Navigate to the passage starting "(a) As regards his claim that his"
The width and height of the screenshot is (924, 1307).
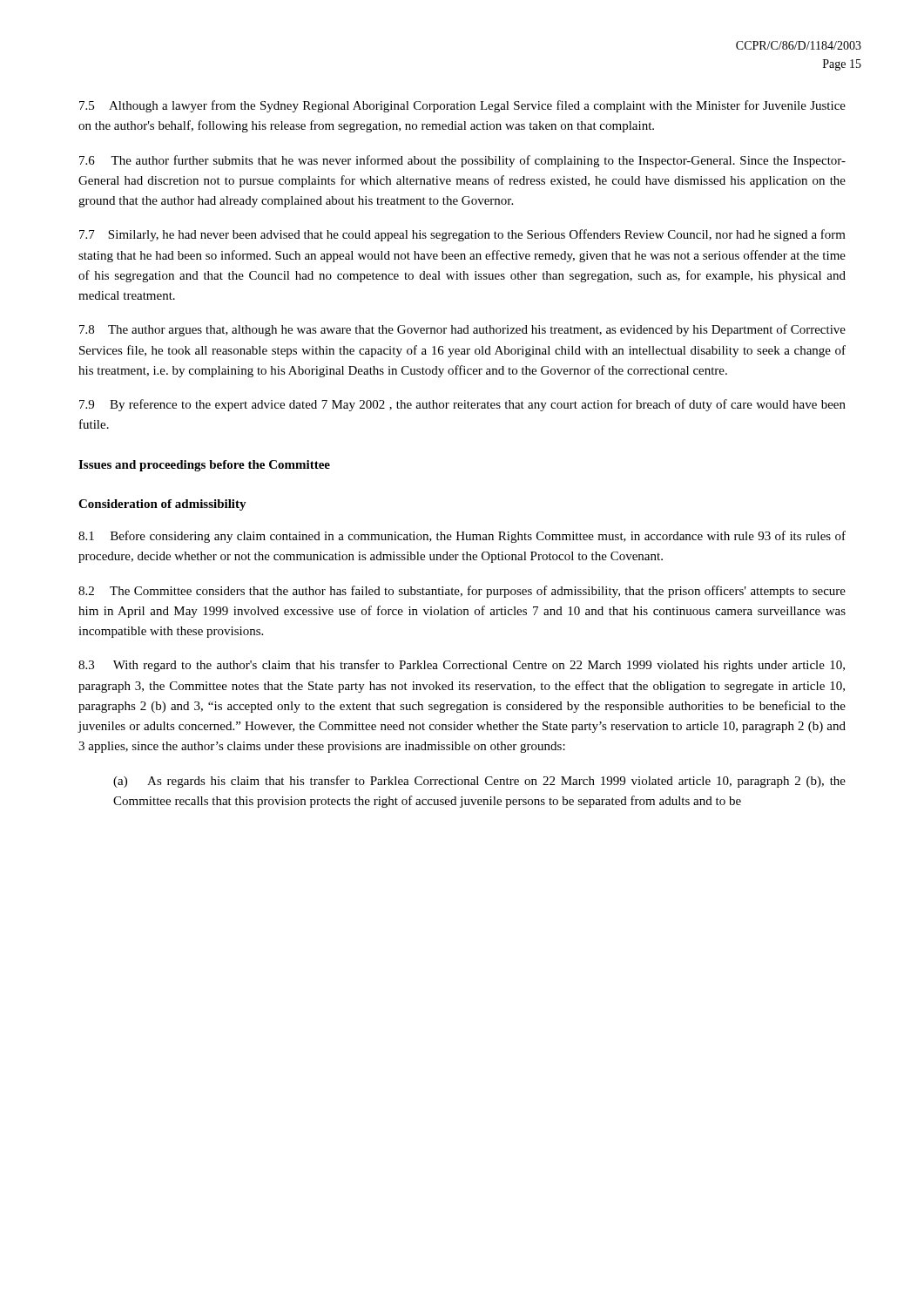pos(479,790)
